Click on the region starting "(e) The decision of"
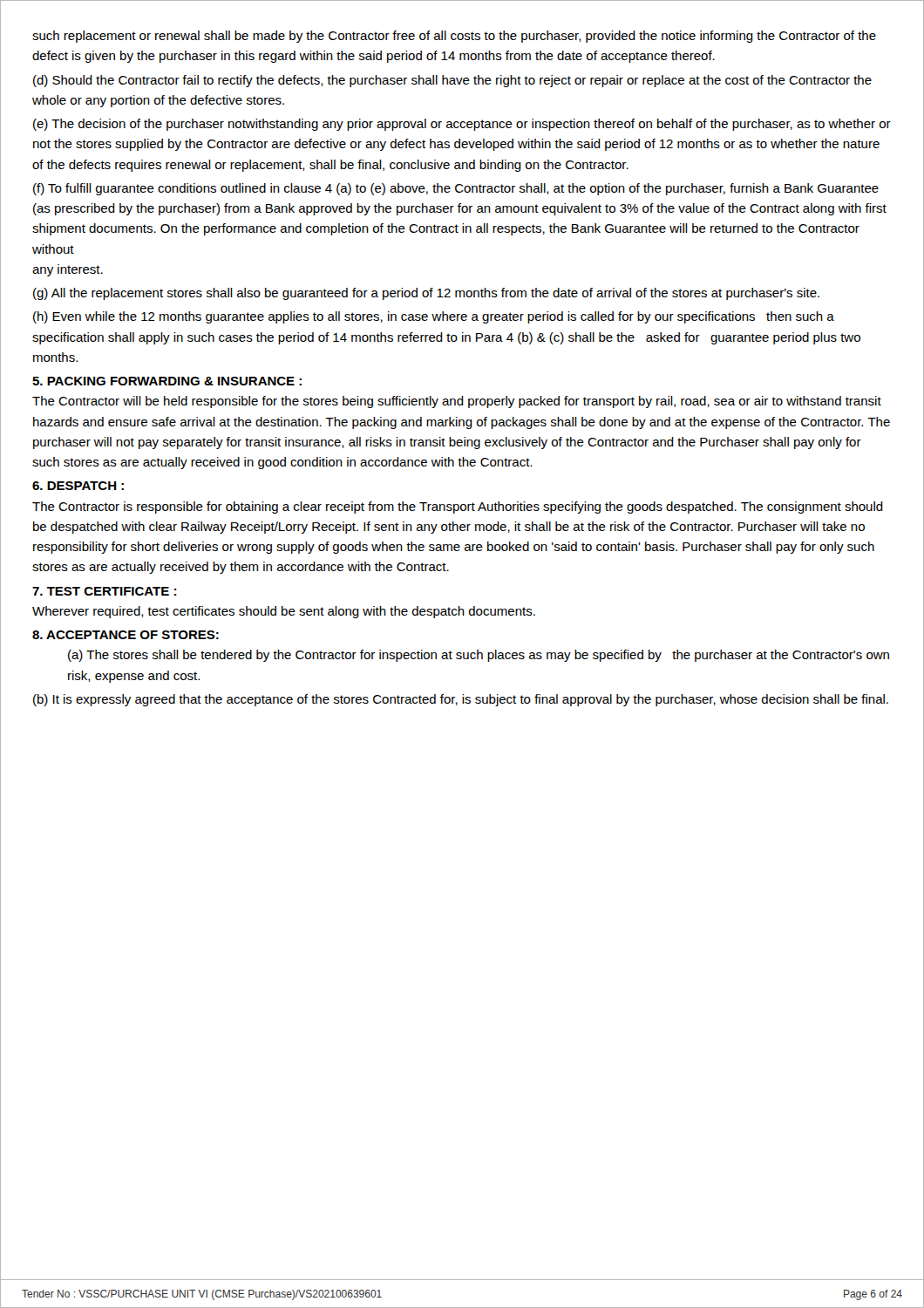The height and width of the screenshot is (1308, 924). click(461, 144)
